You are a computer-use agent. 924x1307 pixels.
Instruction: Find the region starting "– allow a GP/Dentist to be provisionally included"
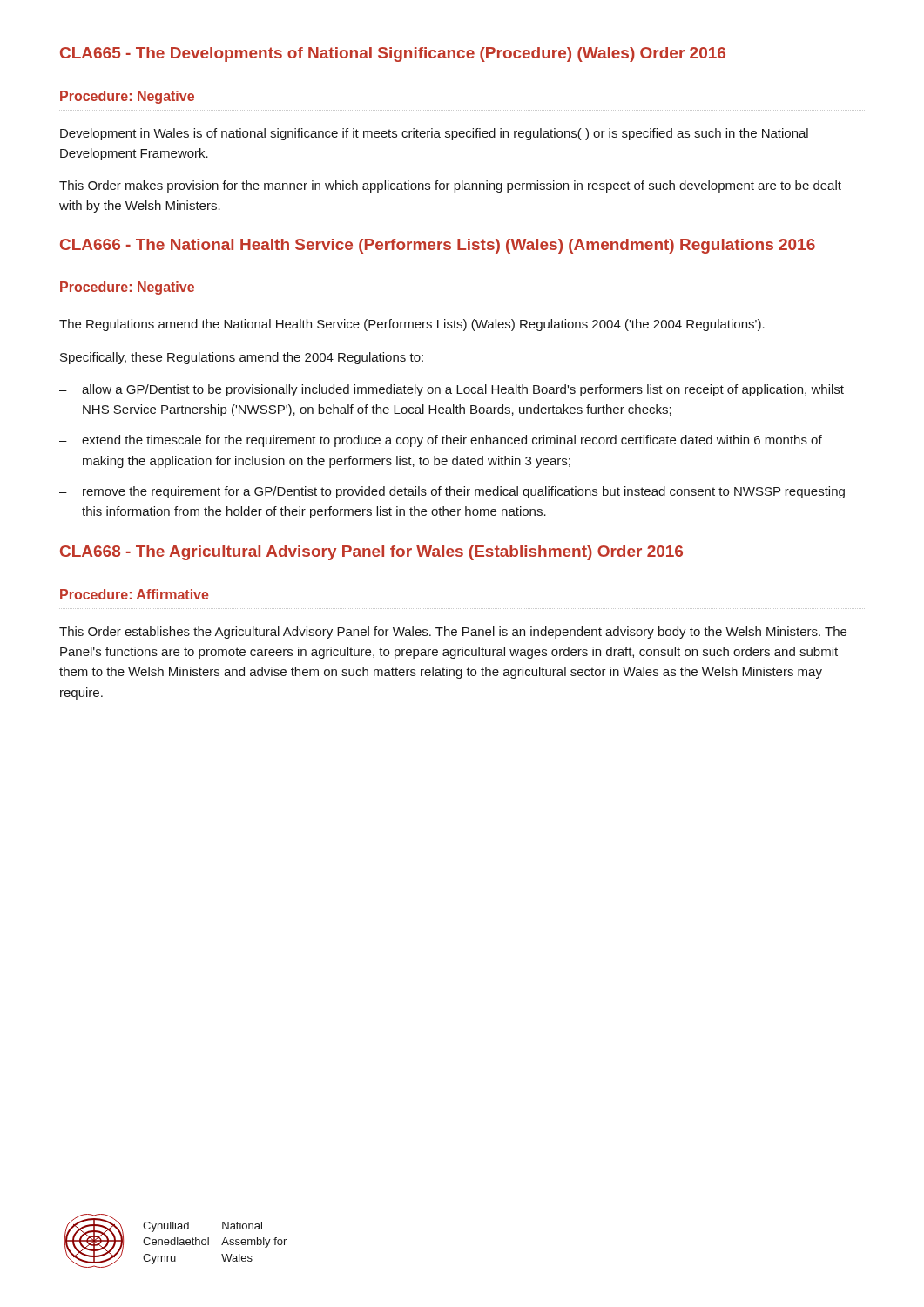coord(462,399)
